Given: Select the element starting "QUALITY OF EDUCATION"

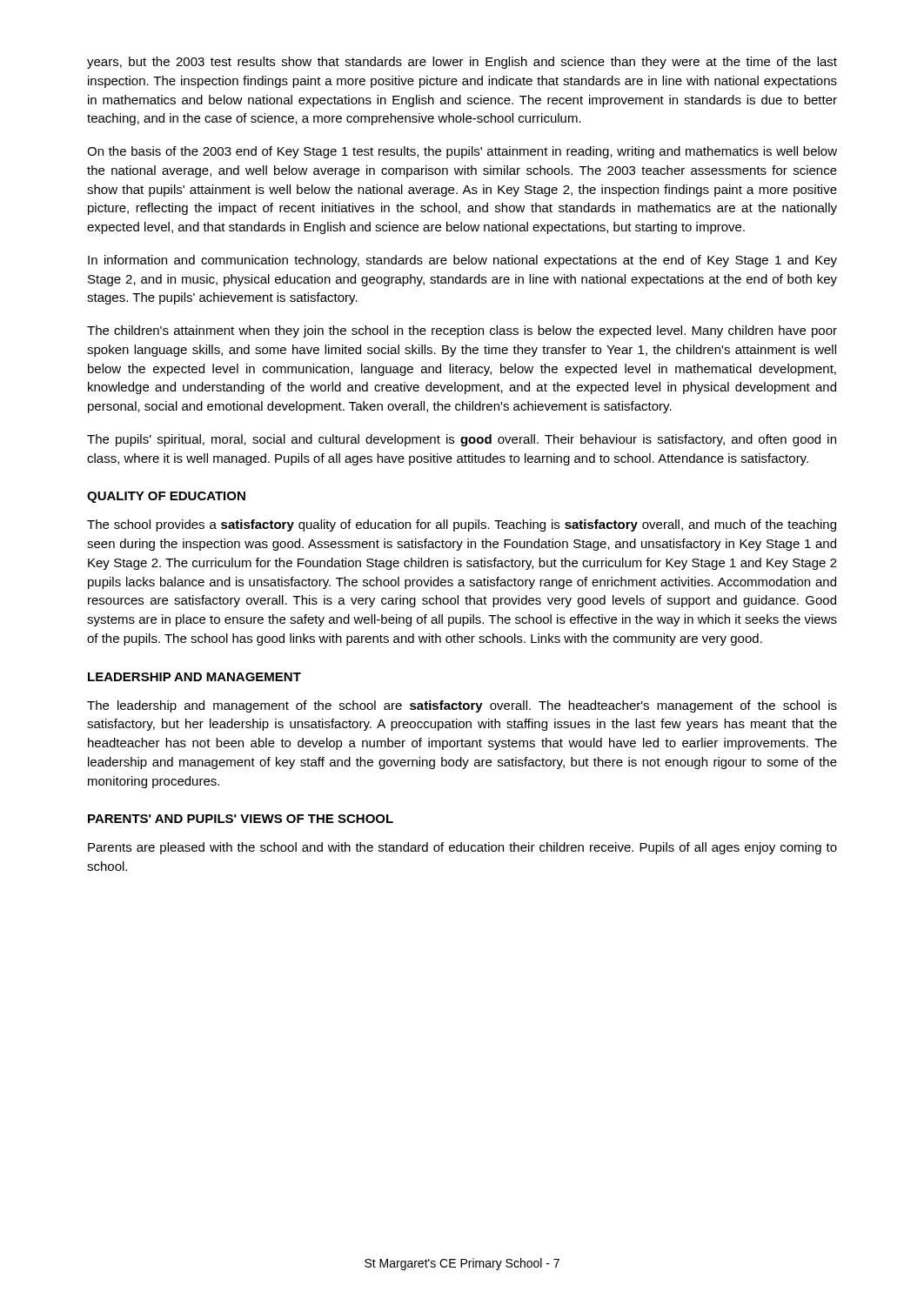Looking at the screenshot, I should coord(167,496).
